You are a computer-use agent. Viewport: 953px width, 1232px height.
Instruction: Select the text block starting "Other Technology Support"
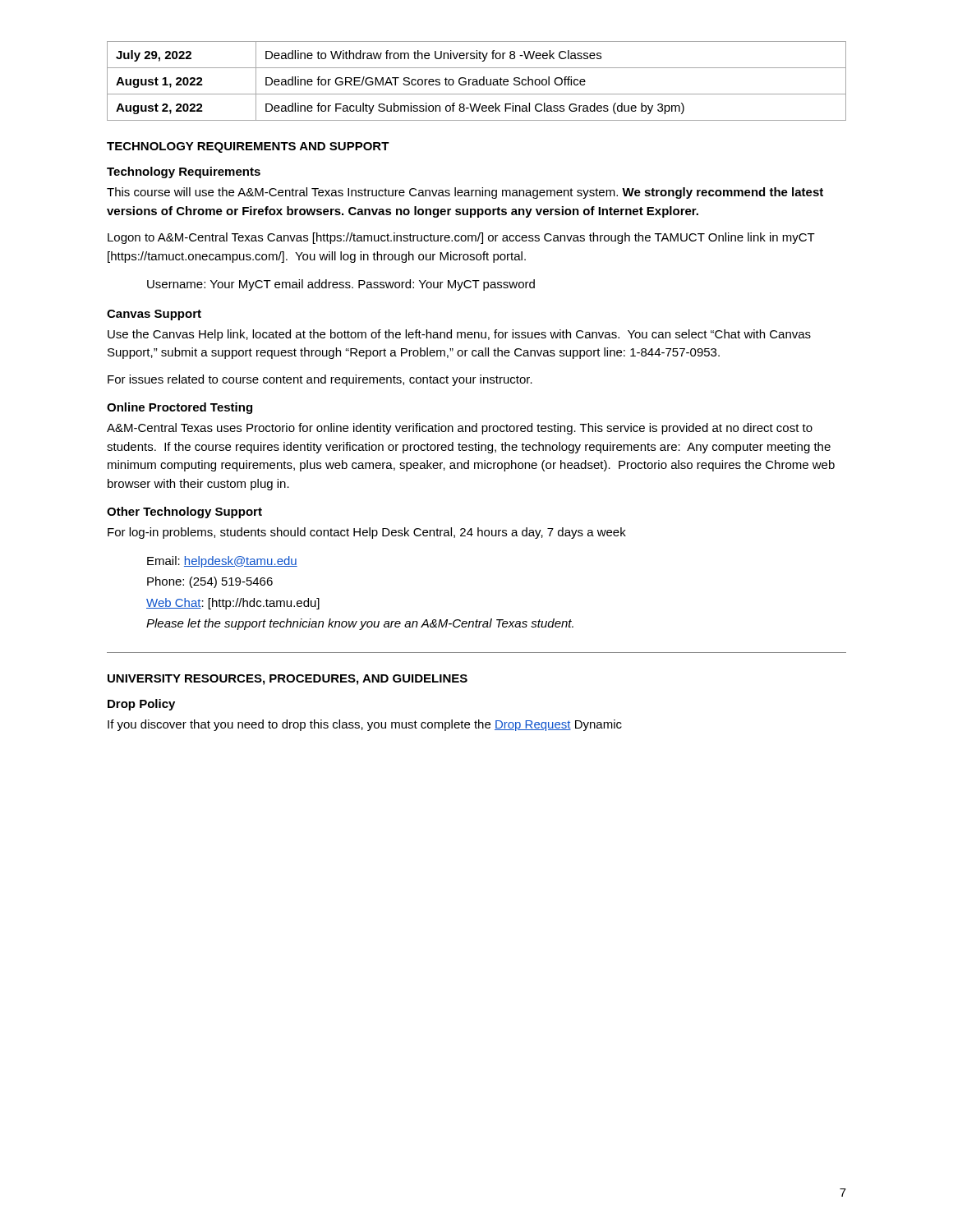[x=184, y=511]
